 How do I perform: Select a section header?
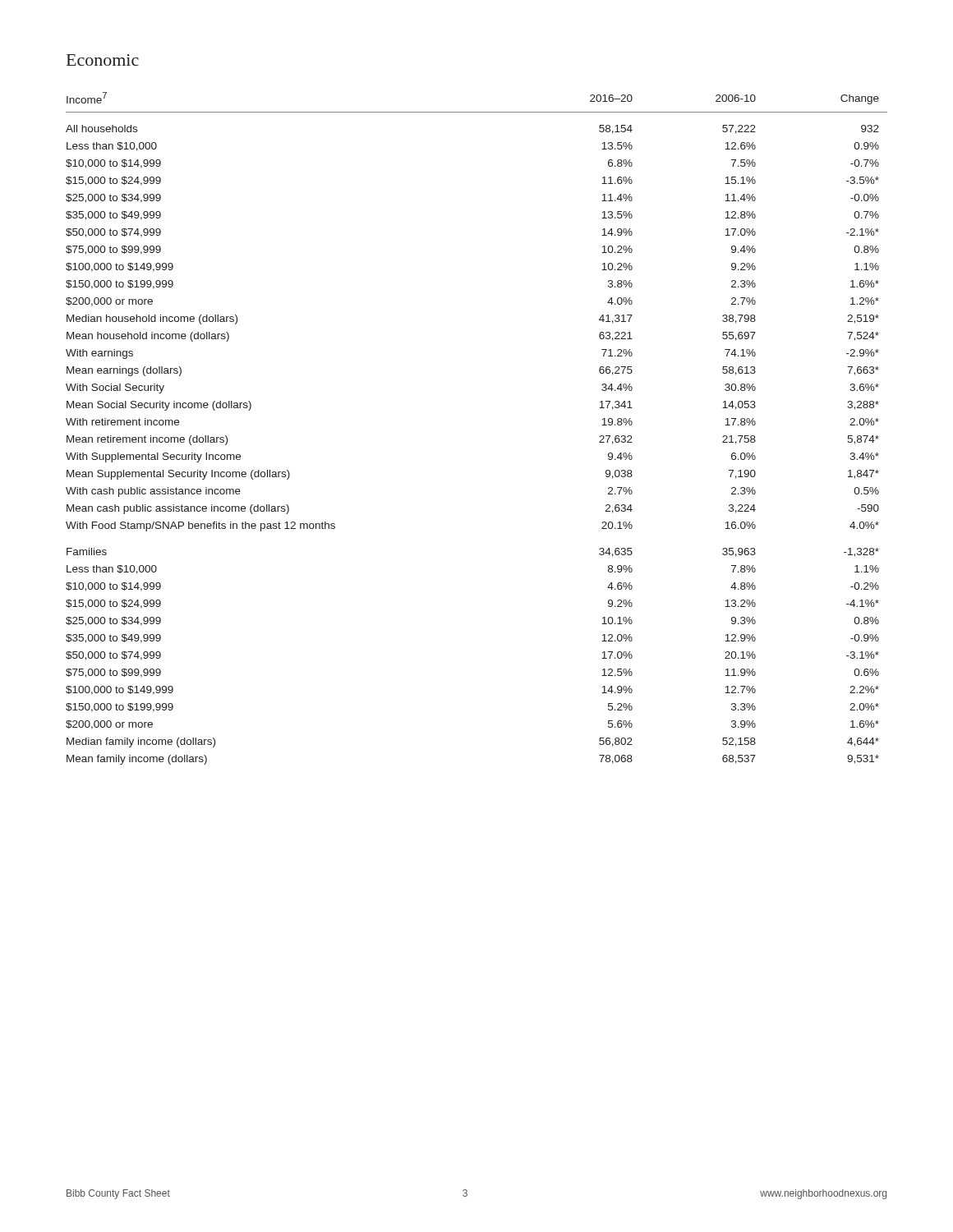tap(102, 60)
